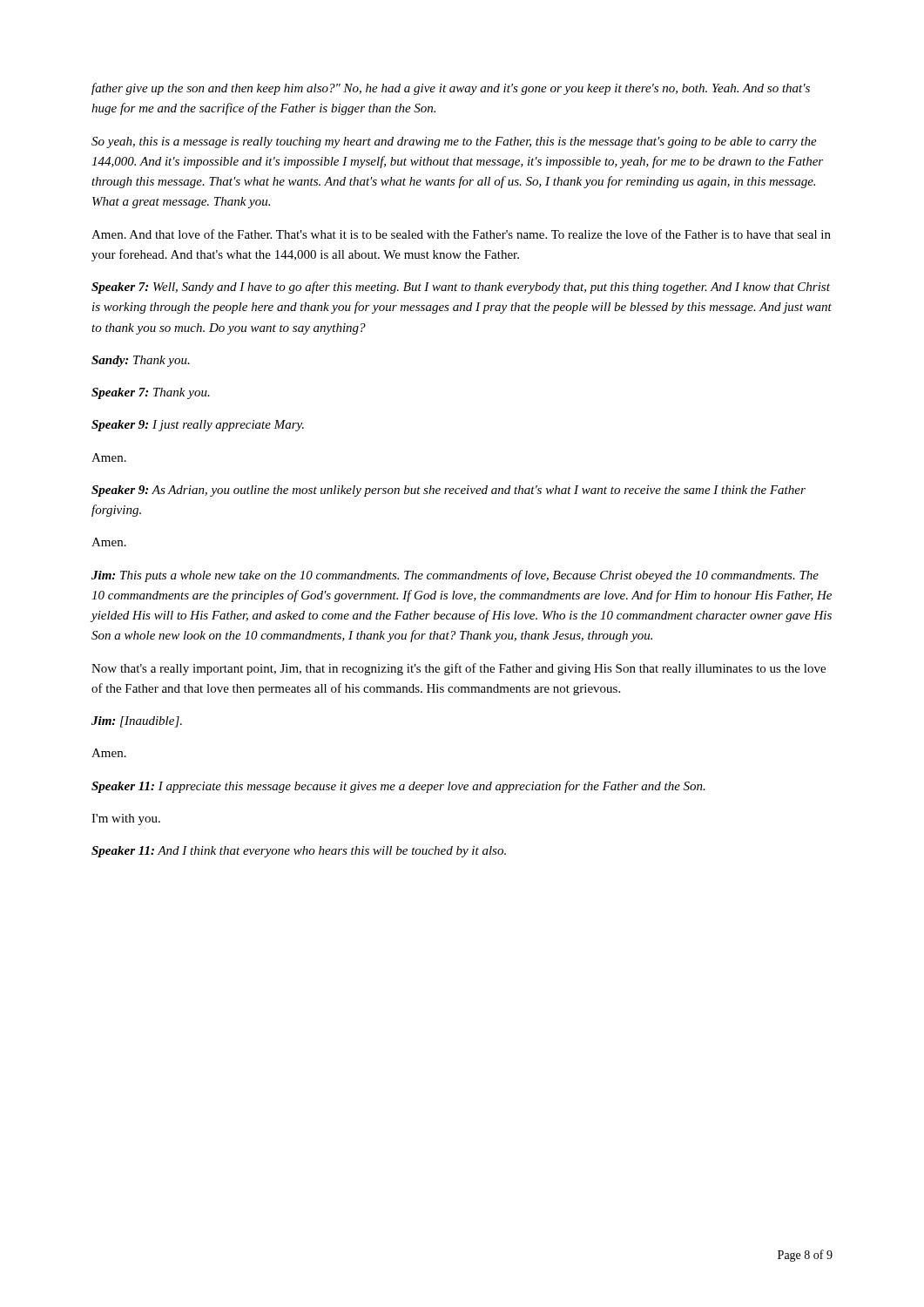The height and width of the screenshot is (1307, 924).
Task: Find the passage starting "Speaker 9: As Adrian,"
Action: [448, 500]
